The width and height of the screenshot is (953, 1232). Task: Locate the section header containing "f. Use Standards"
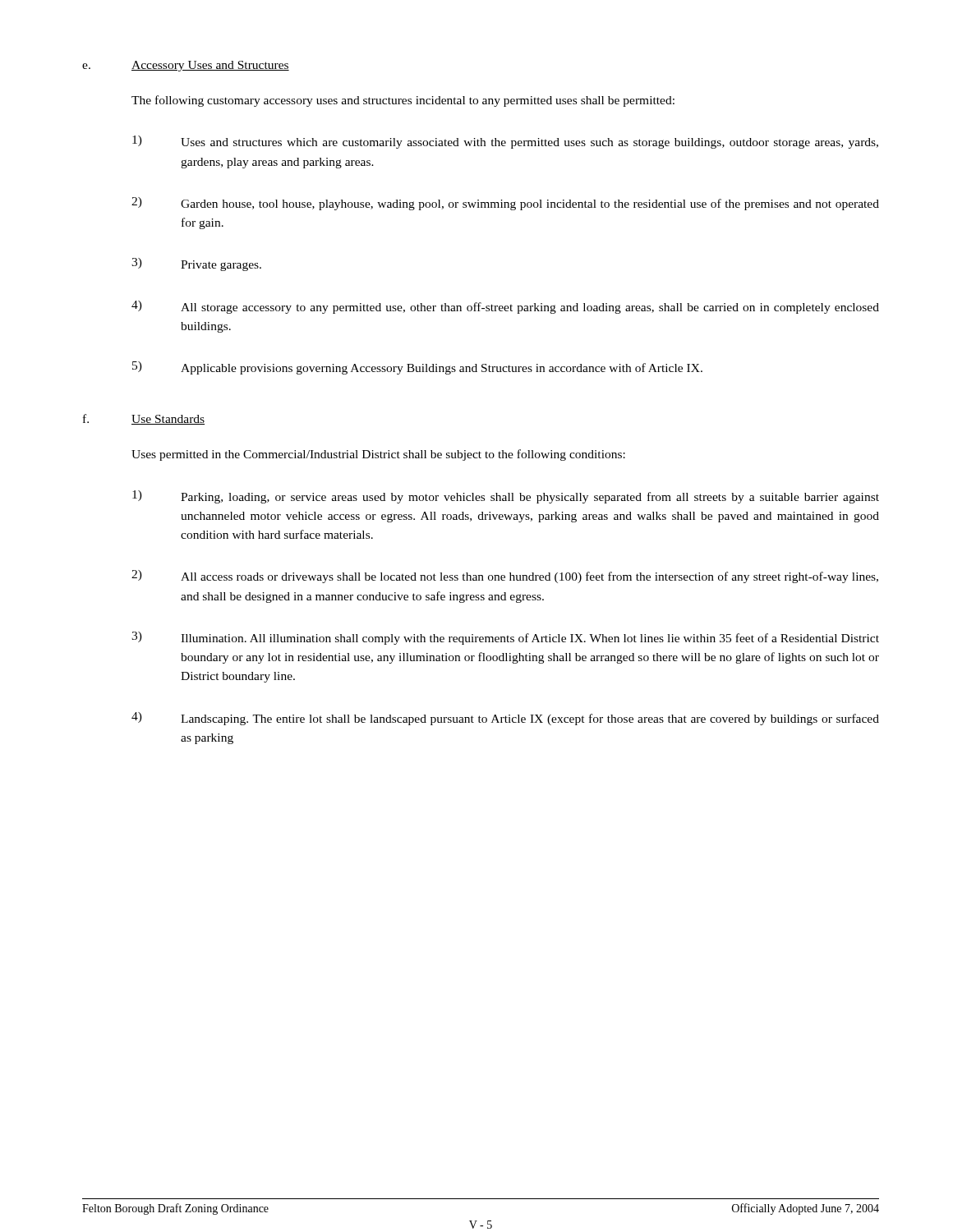click(144, 419)
